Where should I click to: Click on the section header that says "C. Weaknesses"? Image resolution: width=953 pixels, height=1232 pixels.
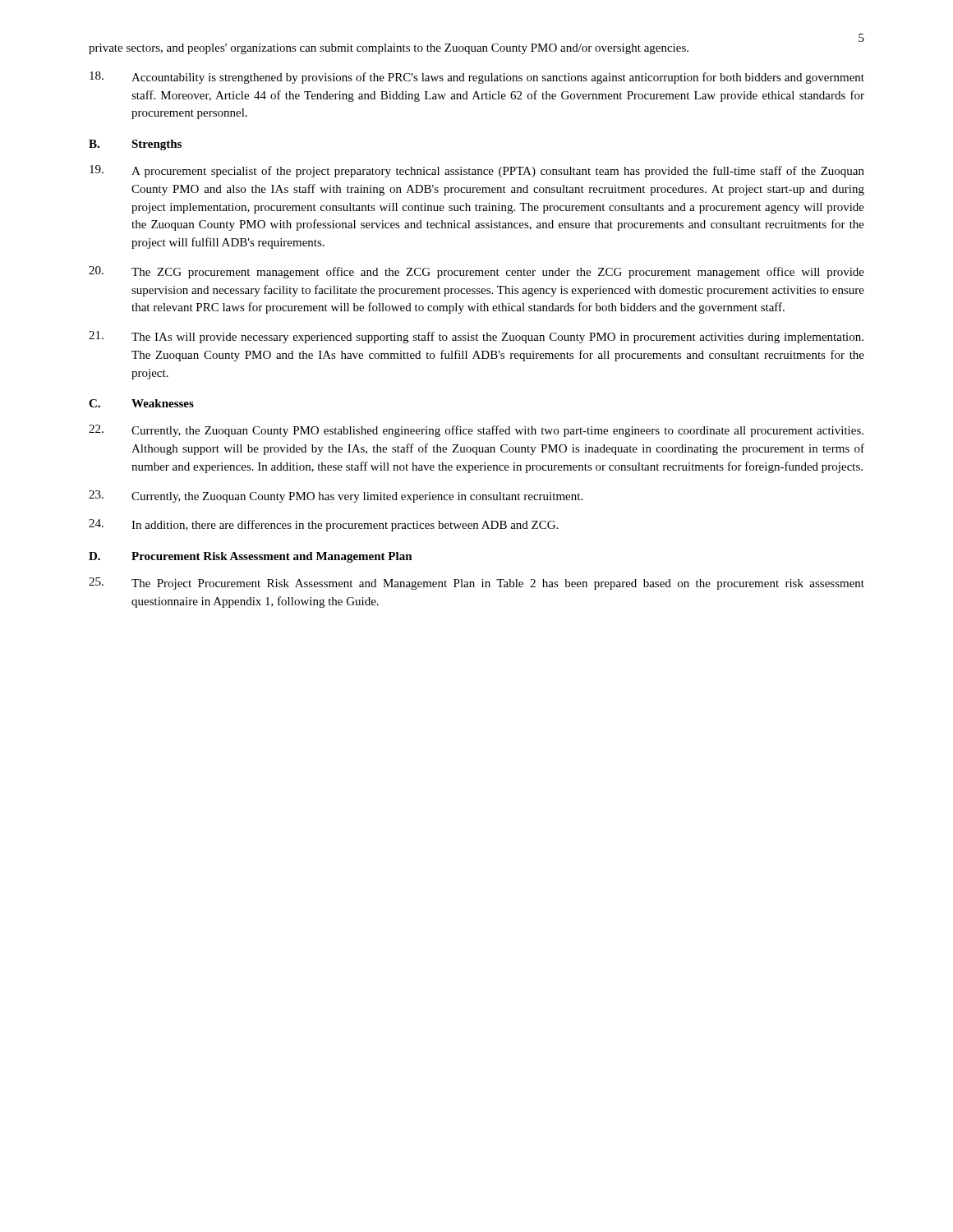141,404
